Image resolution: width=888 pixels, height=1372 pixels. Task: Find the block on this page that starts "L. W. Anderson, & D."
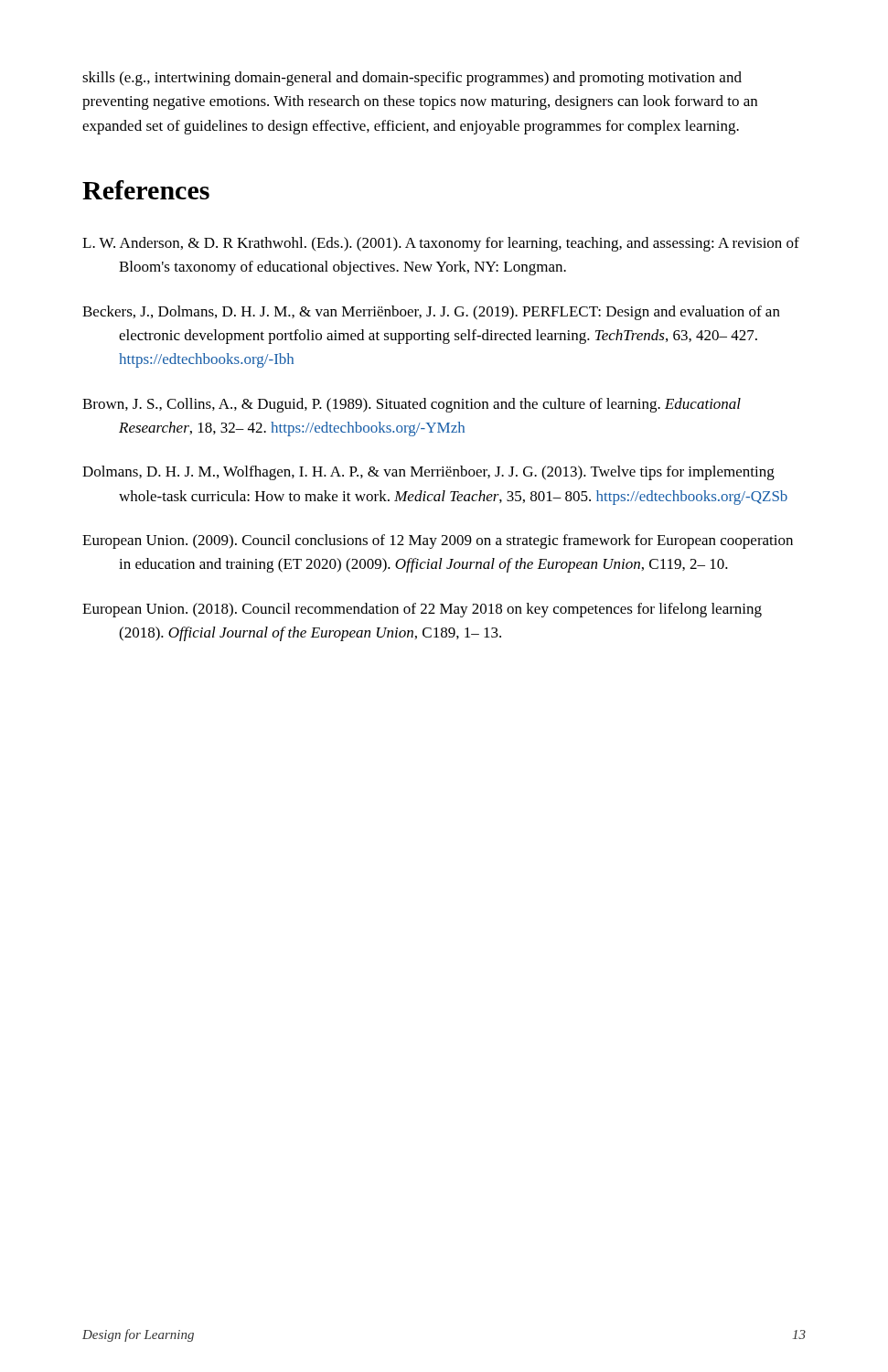(x=441, y=255)
